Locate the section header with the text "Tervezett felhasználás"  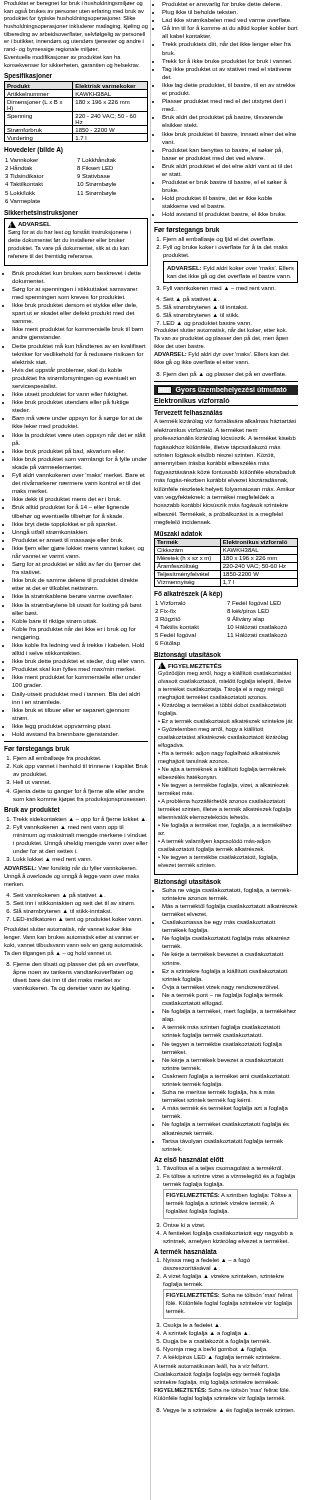tap(188, 413)
